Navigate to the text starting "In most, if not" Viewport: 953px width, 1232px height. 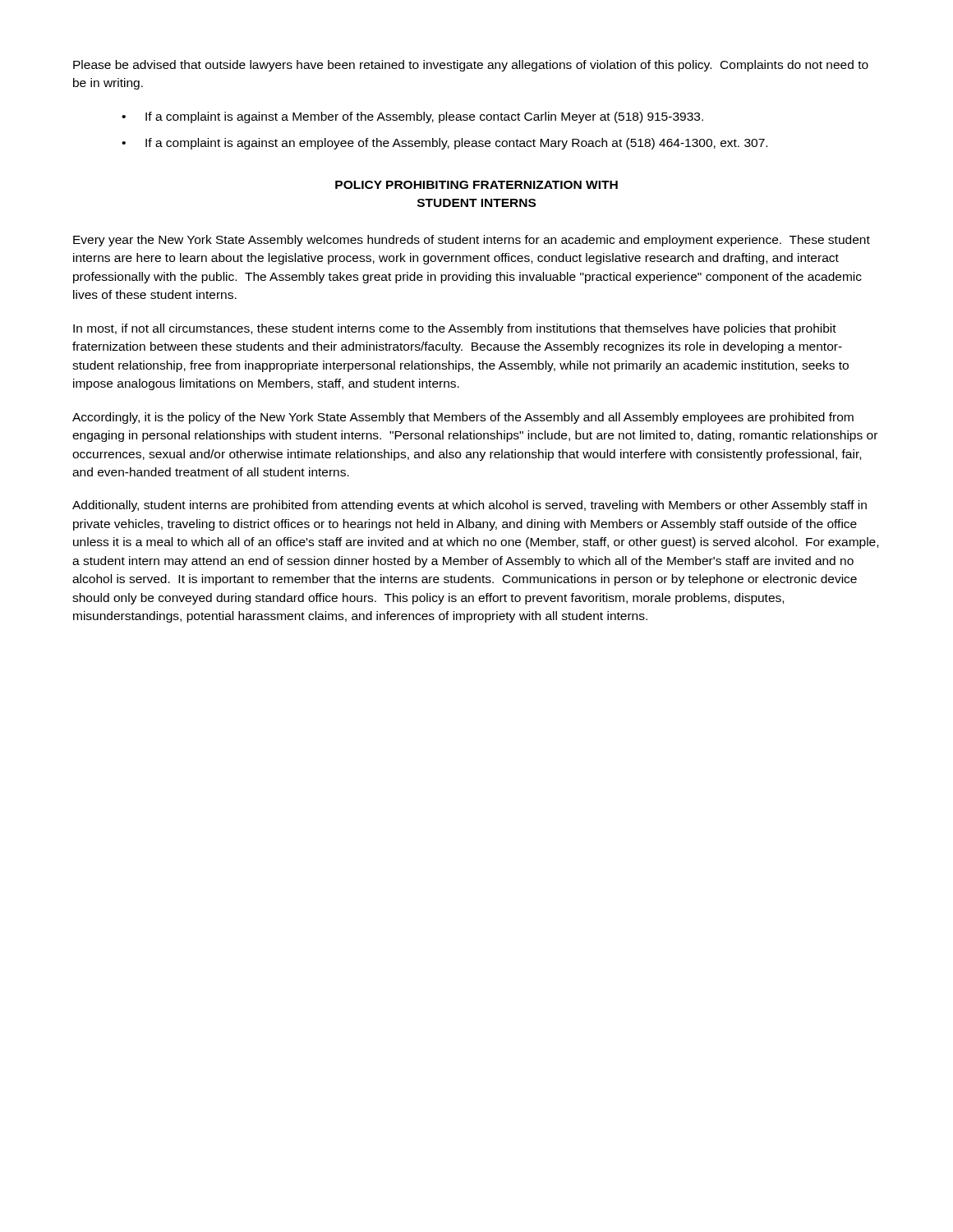coord(461,356)
